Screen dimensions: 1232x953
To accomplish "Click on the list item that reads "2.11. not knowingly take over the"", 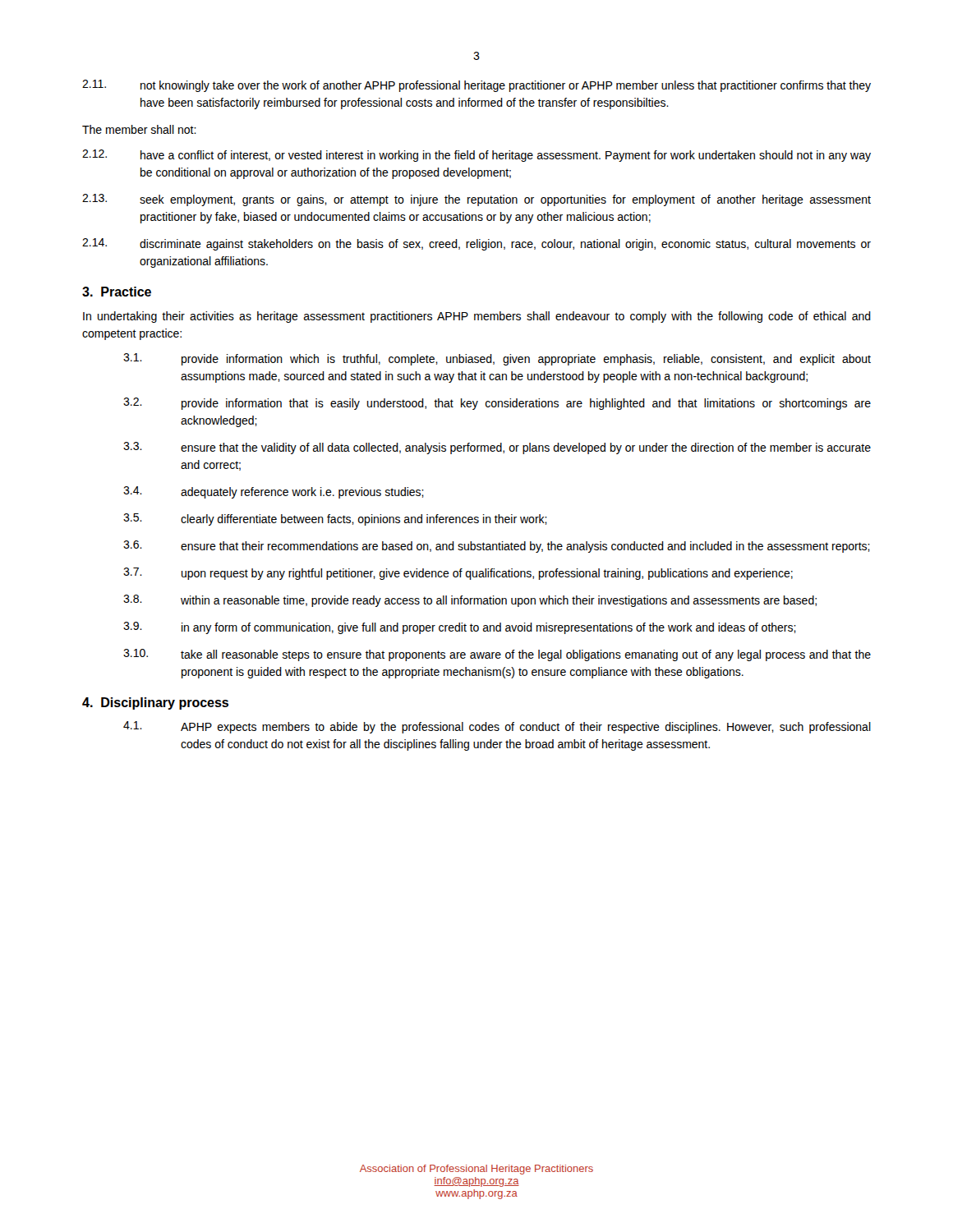I will [476, 94].
